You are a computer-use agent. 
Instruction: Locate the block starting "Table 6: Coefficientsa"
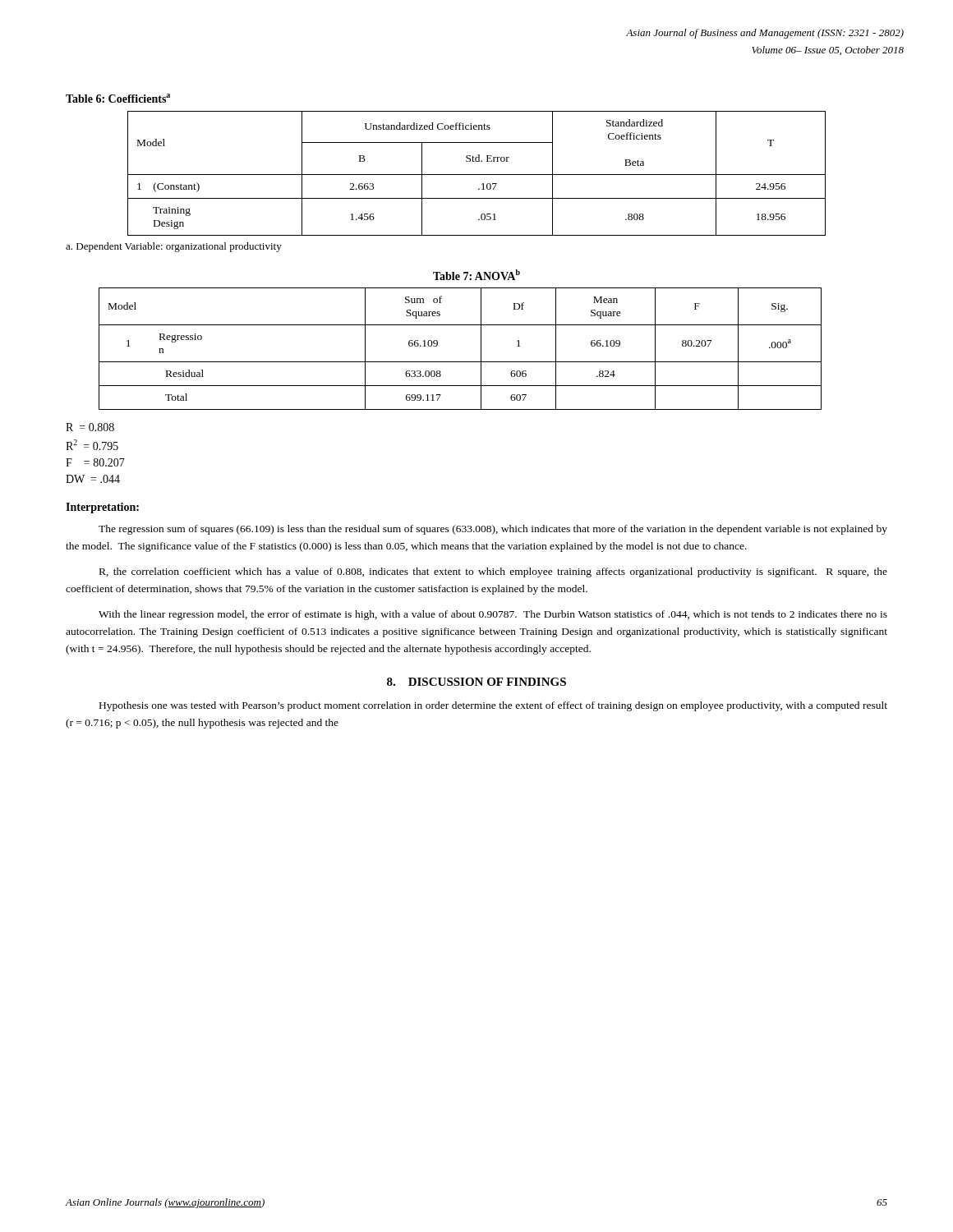tap(118, 98)
